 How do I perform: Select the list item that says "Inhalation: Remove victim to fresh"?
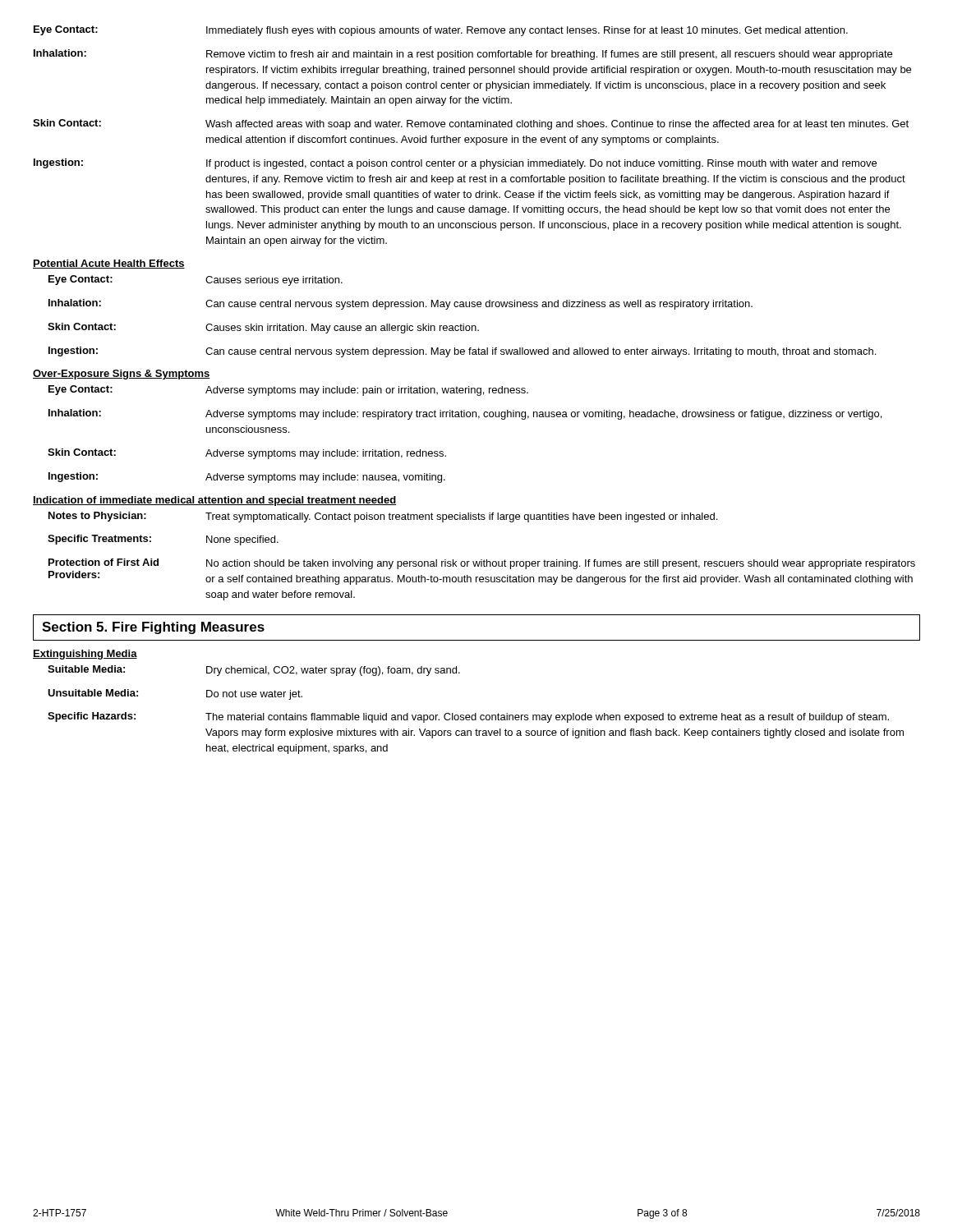(476, 78)
